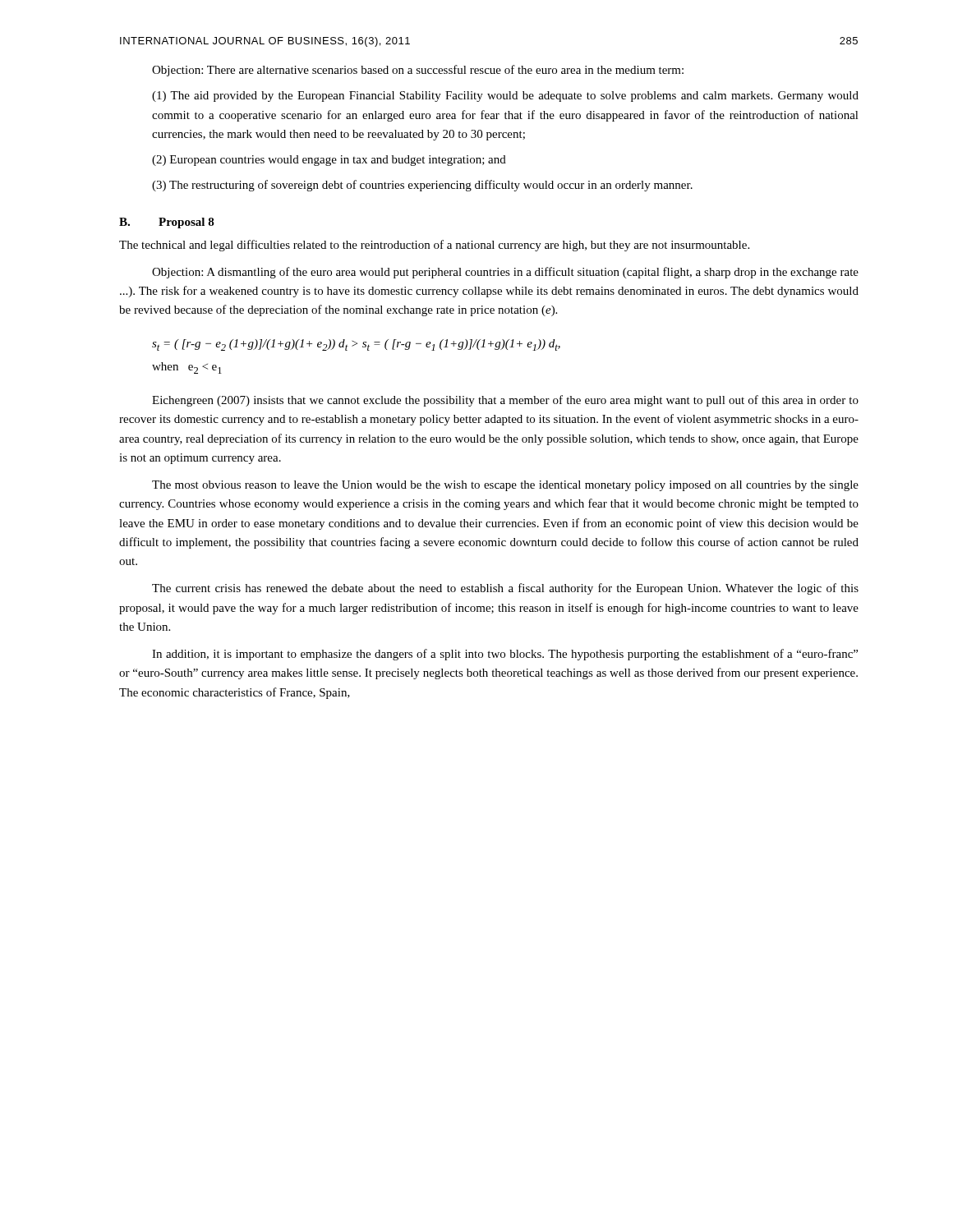
Task: Navigate to the passage starting "The current crisis"
Action: coord(489,608)
